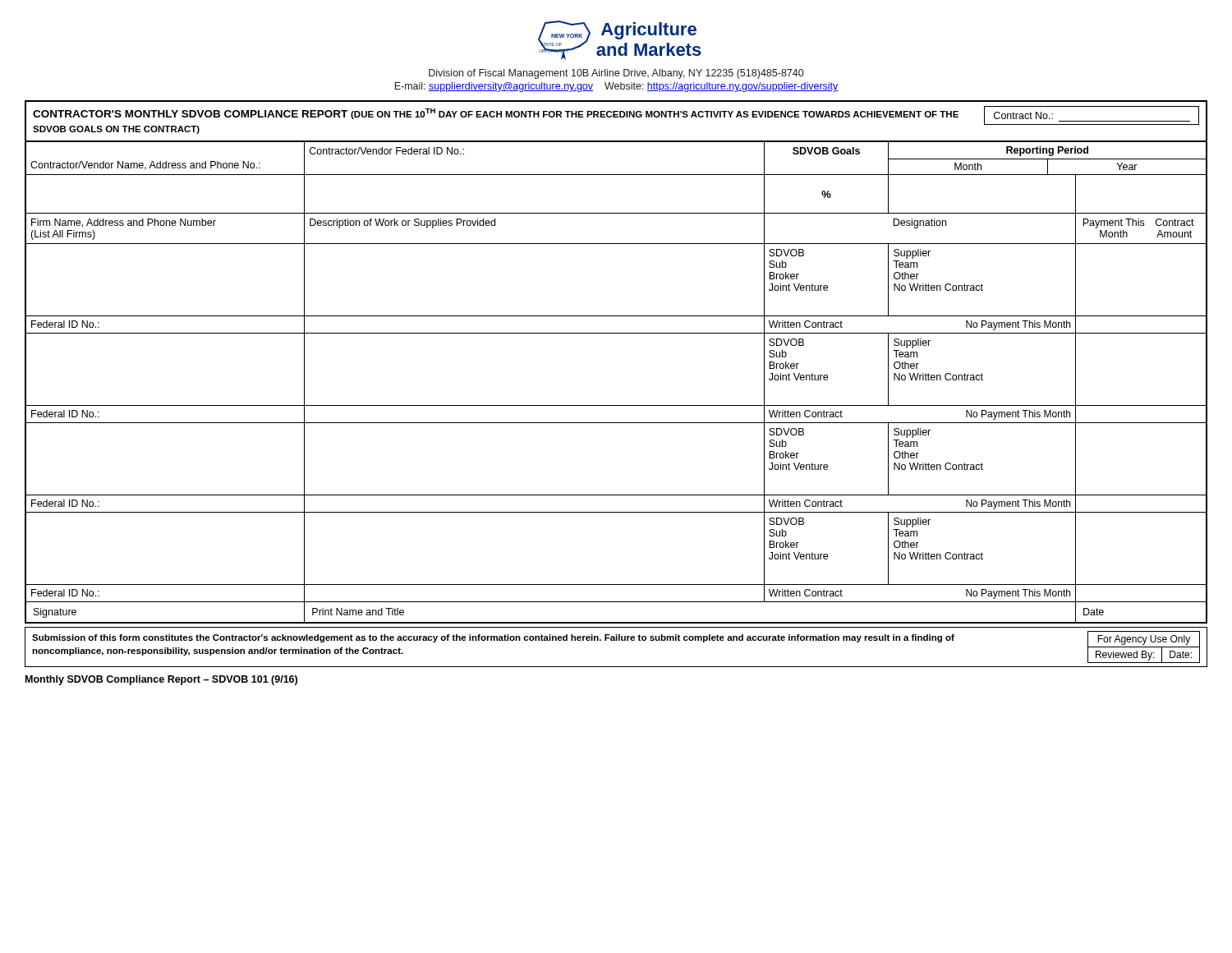This screenshot has height=953, width=1232.
Task: Find a logo
Action: [x=616, y=39]
